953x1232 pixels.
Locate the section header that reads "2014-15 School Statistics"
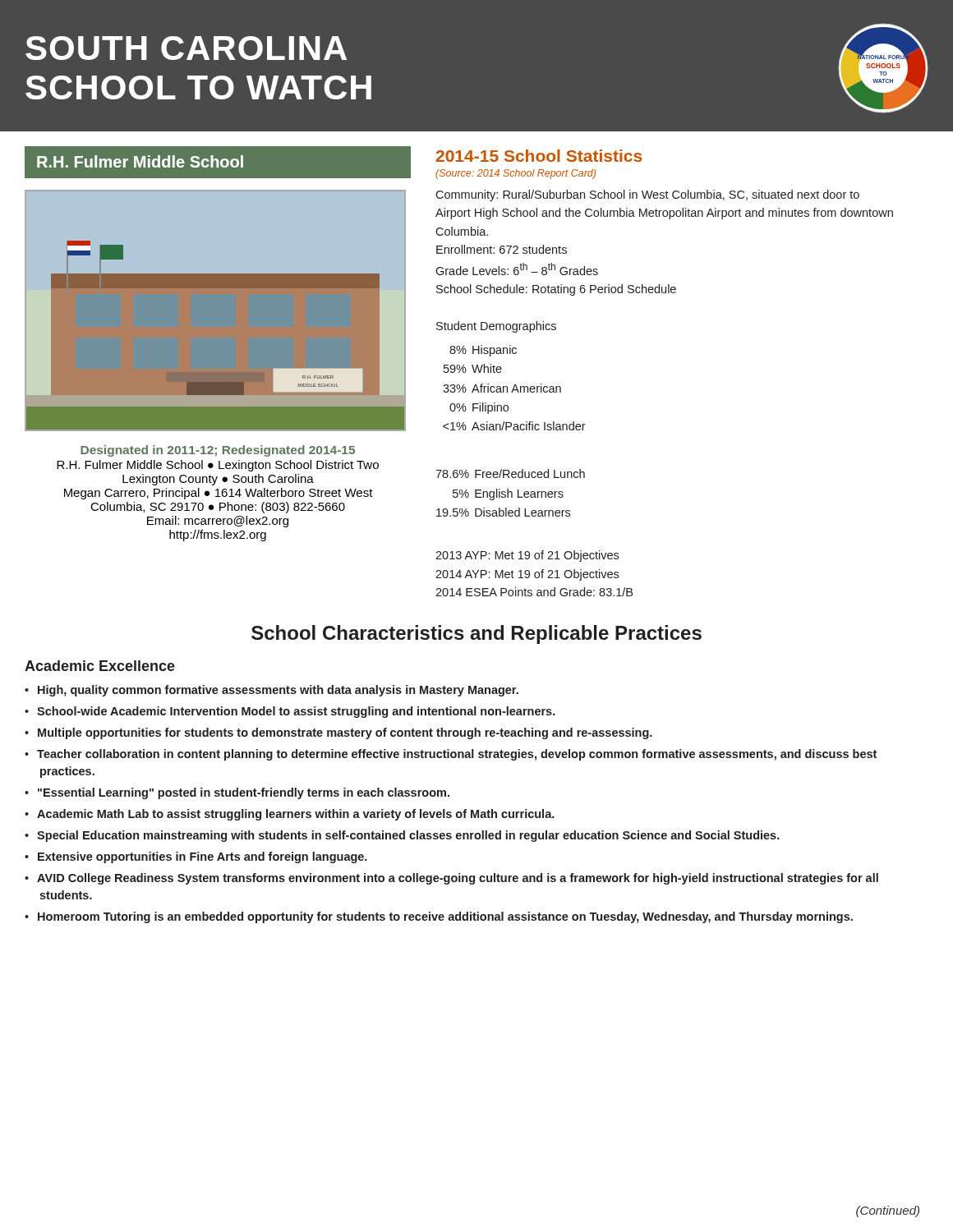click(539, 156)
